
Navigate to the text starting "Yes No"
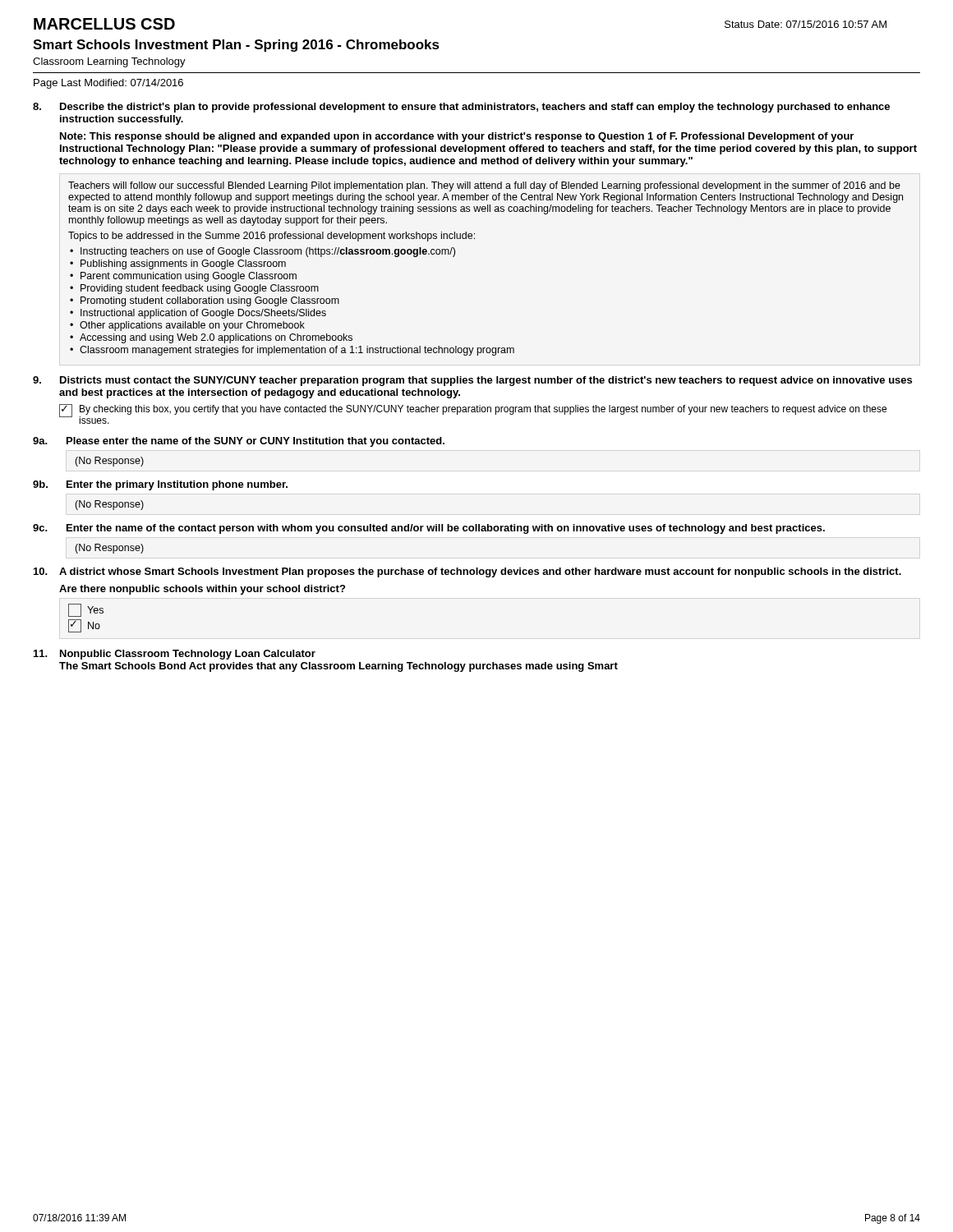(x=86, y=610)
